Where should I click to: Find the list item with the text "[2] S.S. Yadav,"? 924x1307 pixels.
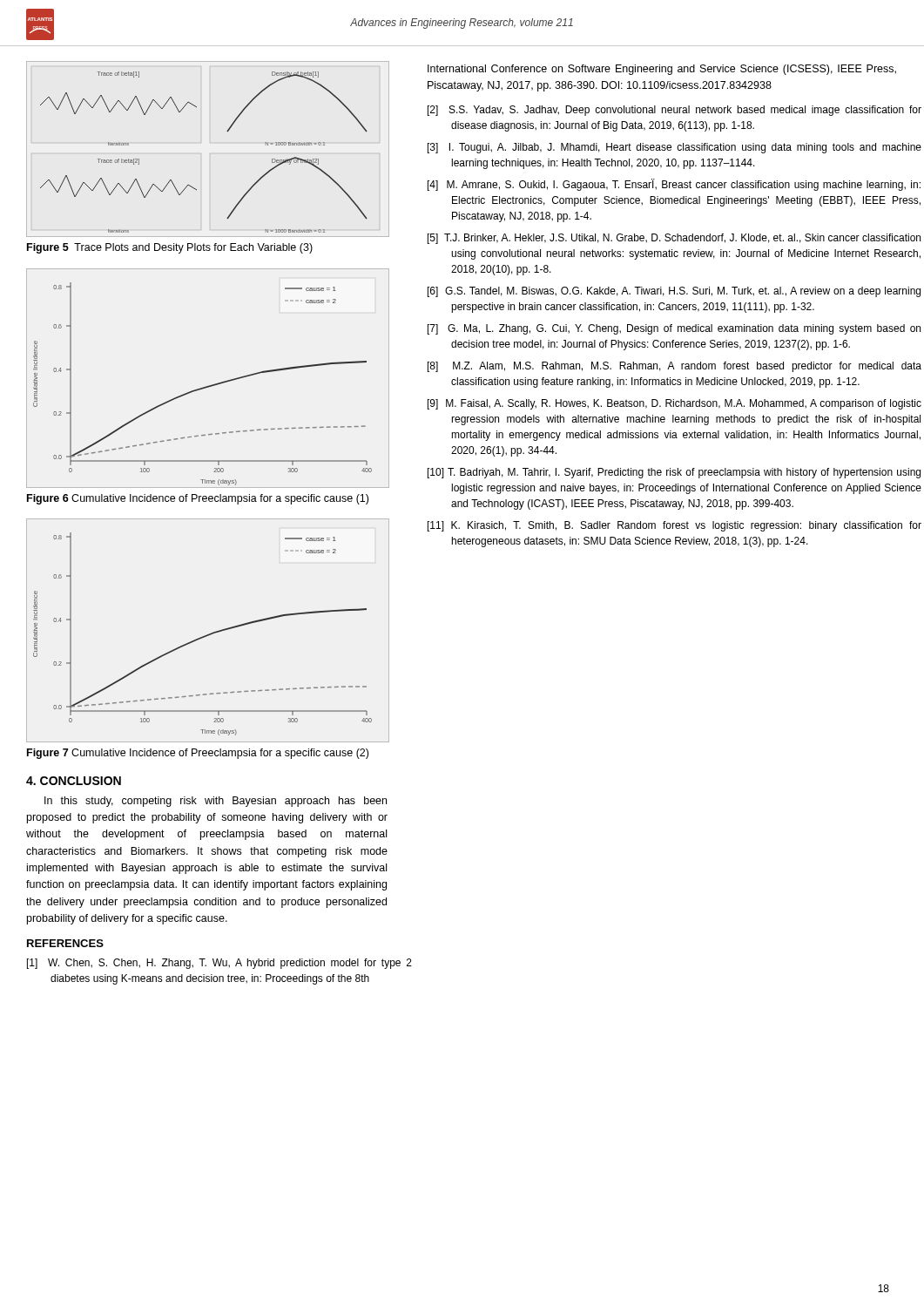point(674,117)
